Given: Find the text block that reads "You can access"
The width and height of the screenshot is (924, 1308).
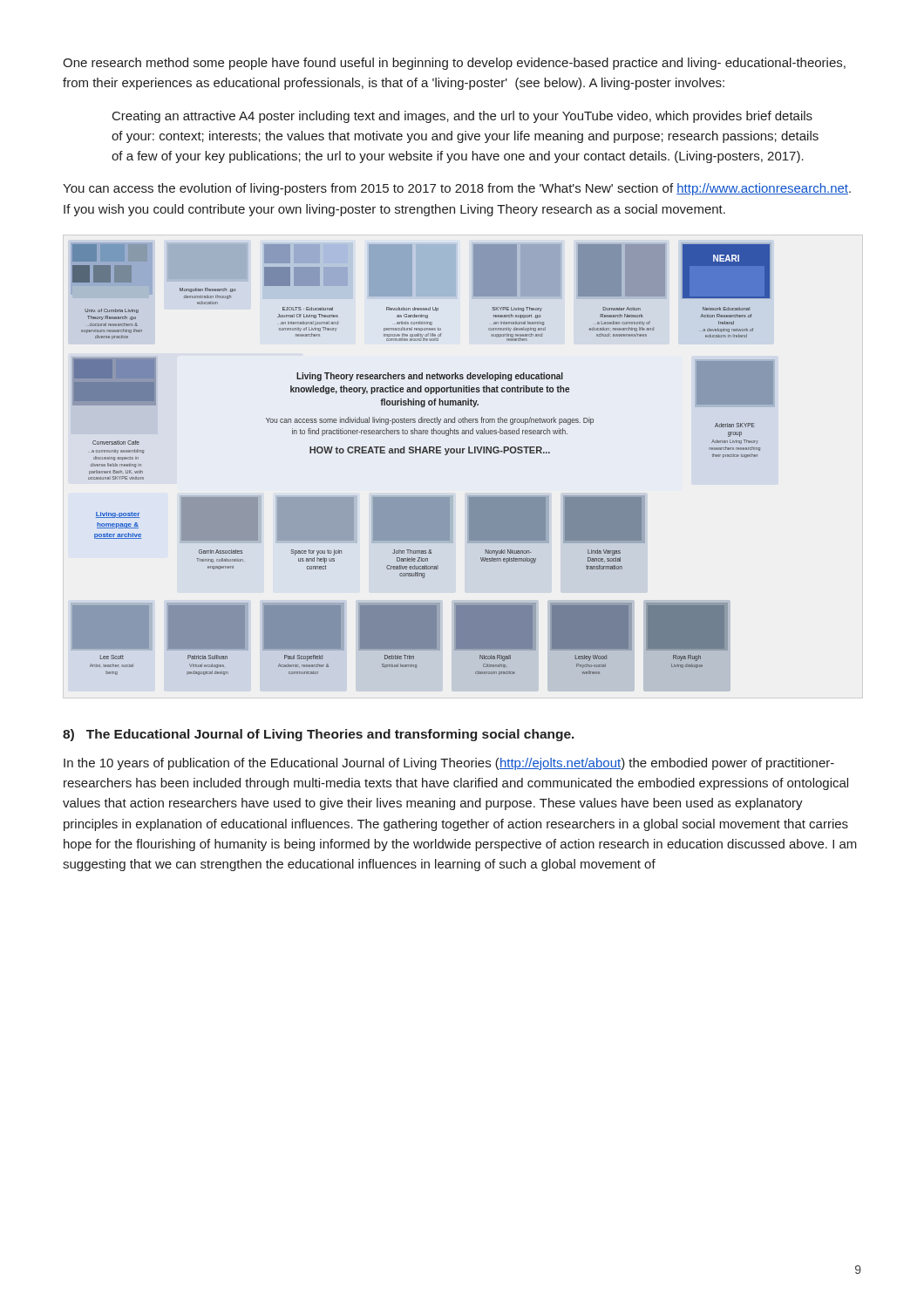Looking at the screenshot, I should pos(457,198).
